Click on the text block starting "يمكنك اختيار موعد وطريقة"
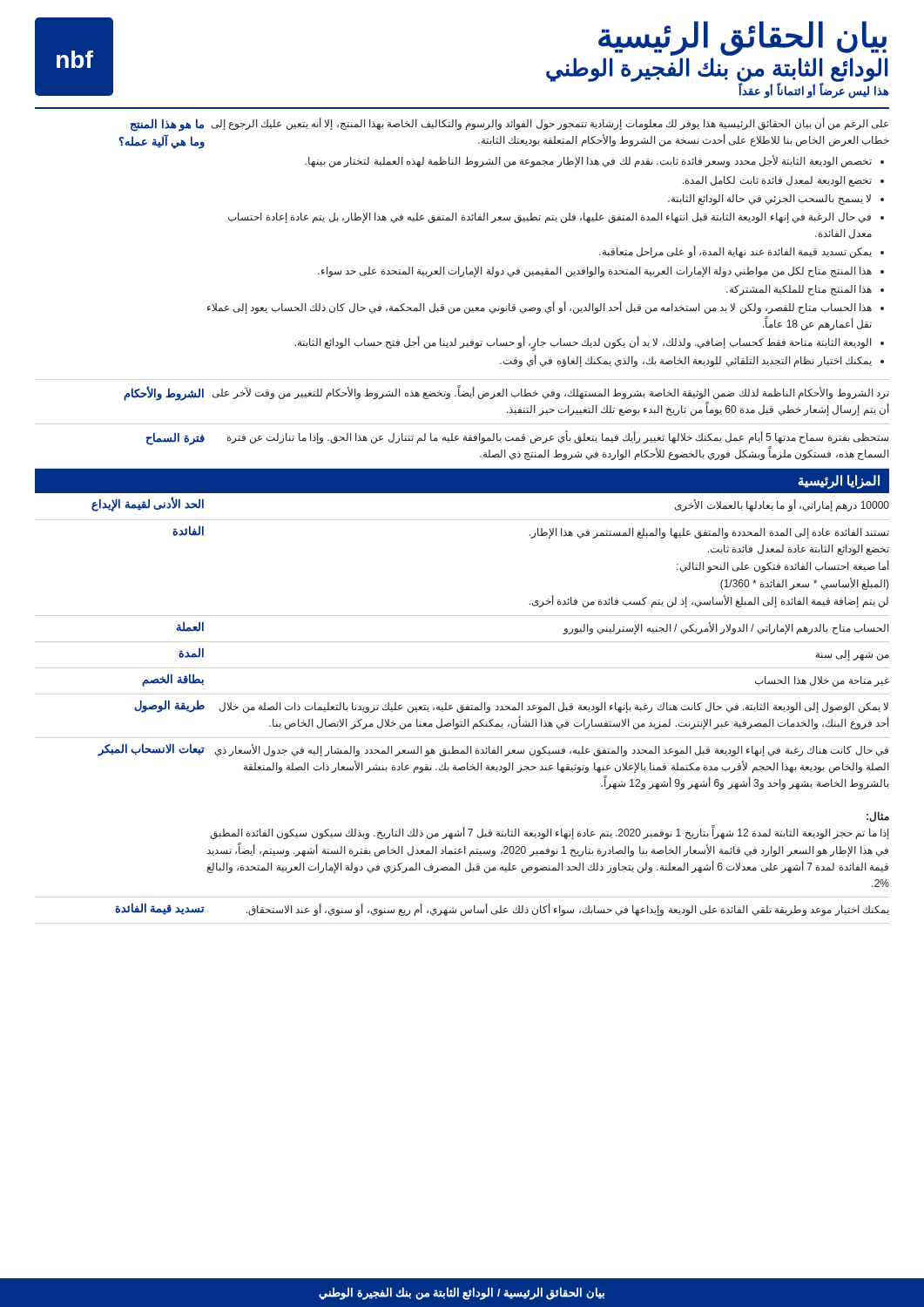924x1307 pixels. click(x=567, y=910)
